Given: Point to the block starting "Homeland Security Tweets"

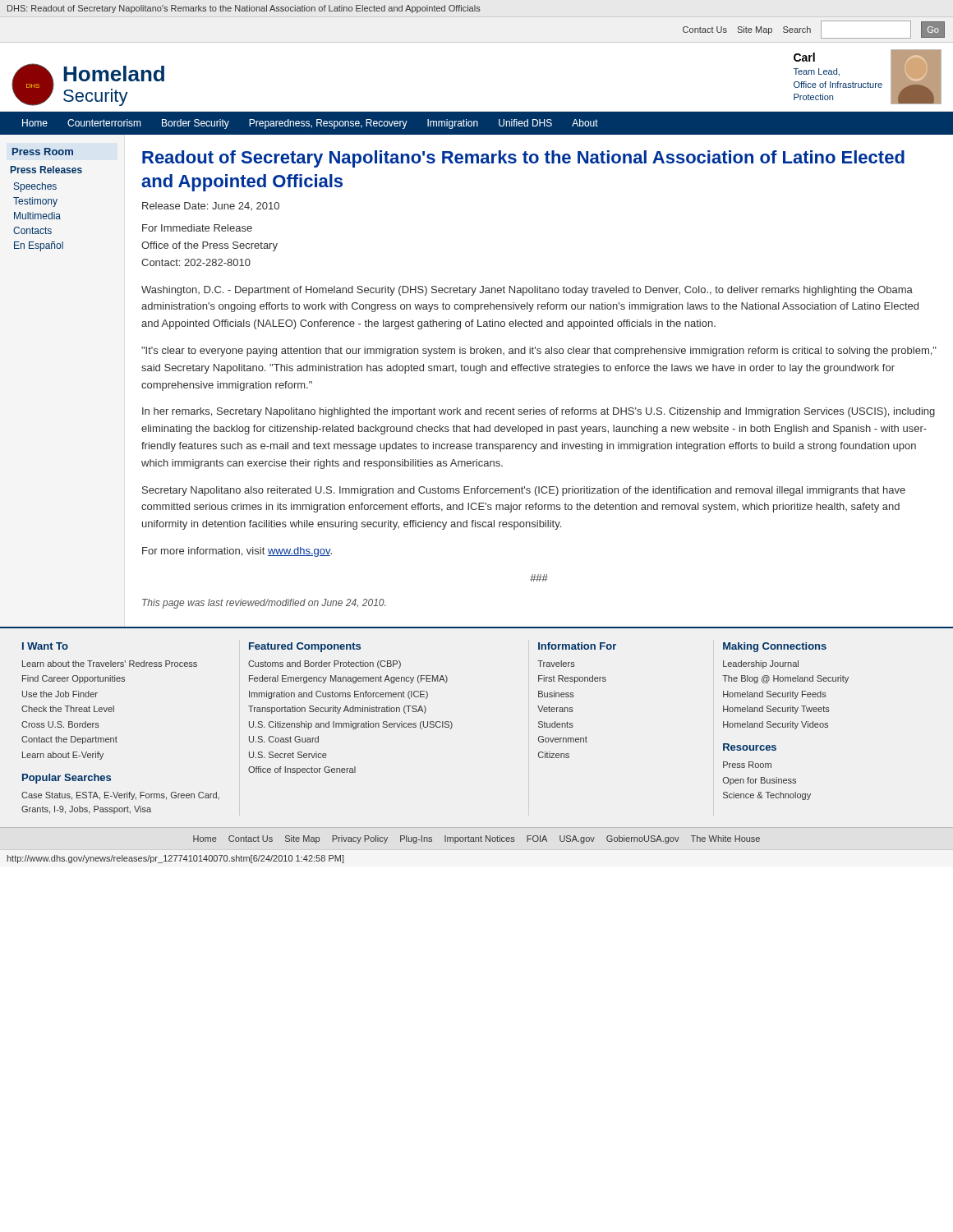Looking at the screenshot, I should click(827, 709).
